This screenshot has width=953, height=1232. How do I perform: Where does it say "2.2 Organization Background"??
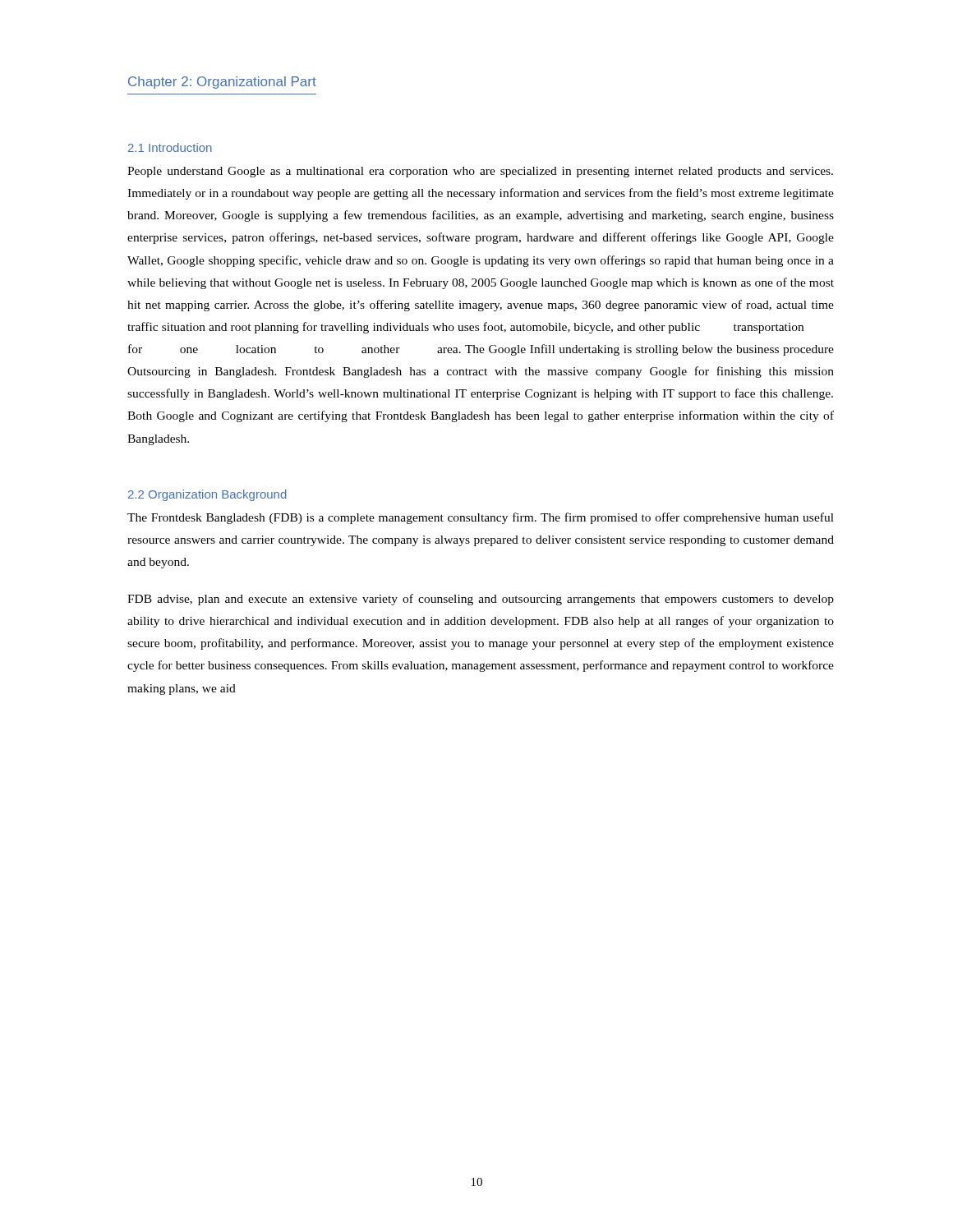click(207, 494)
